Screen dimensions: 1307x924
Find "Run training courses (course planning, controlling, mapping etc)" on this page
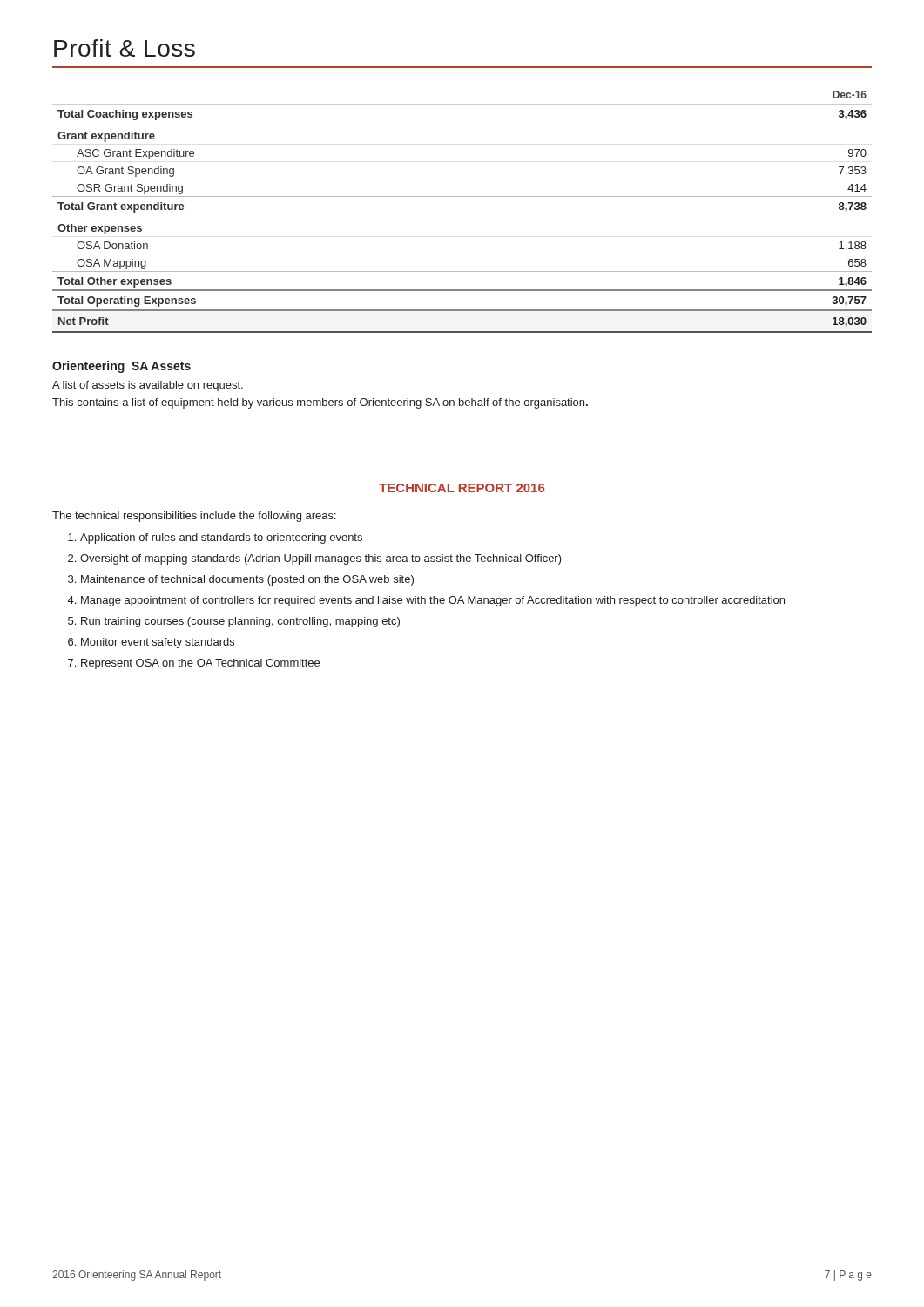[x=240, y=621]
